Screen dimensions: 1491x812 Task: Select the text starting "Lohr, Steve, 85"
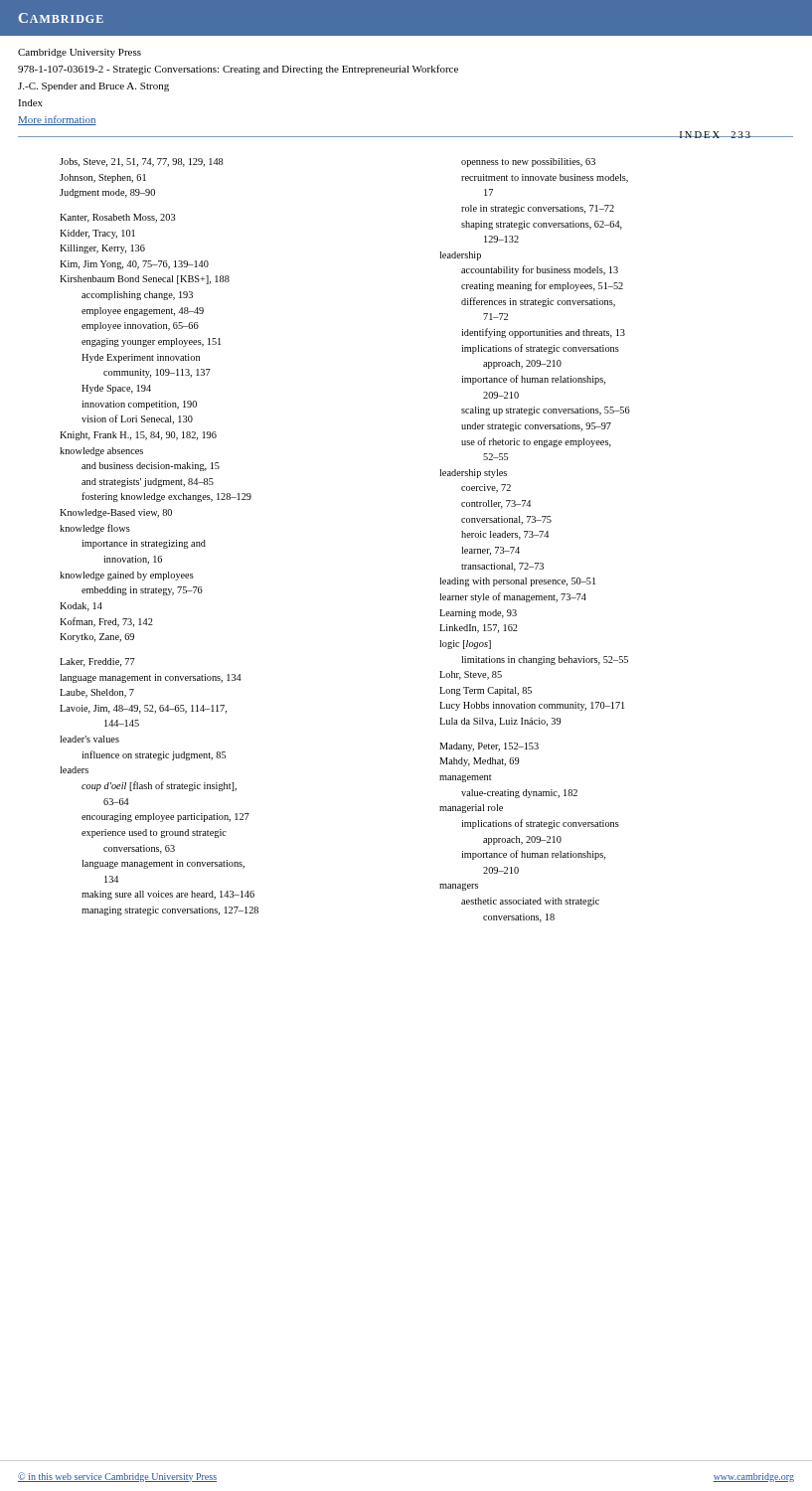(471, 675)
